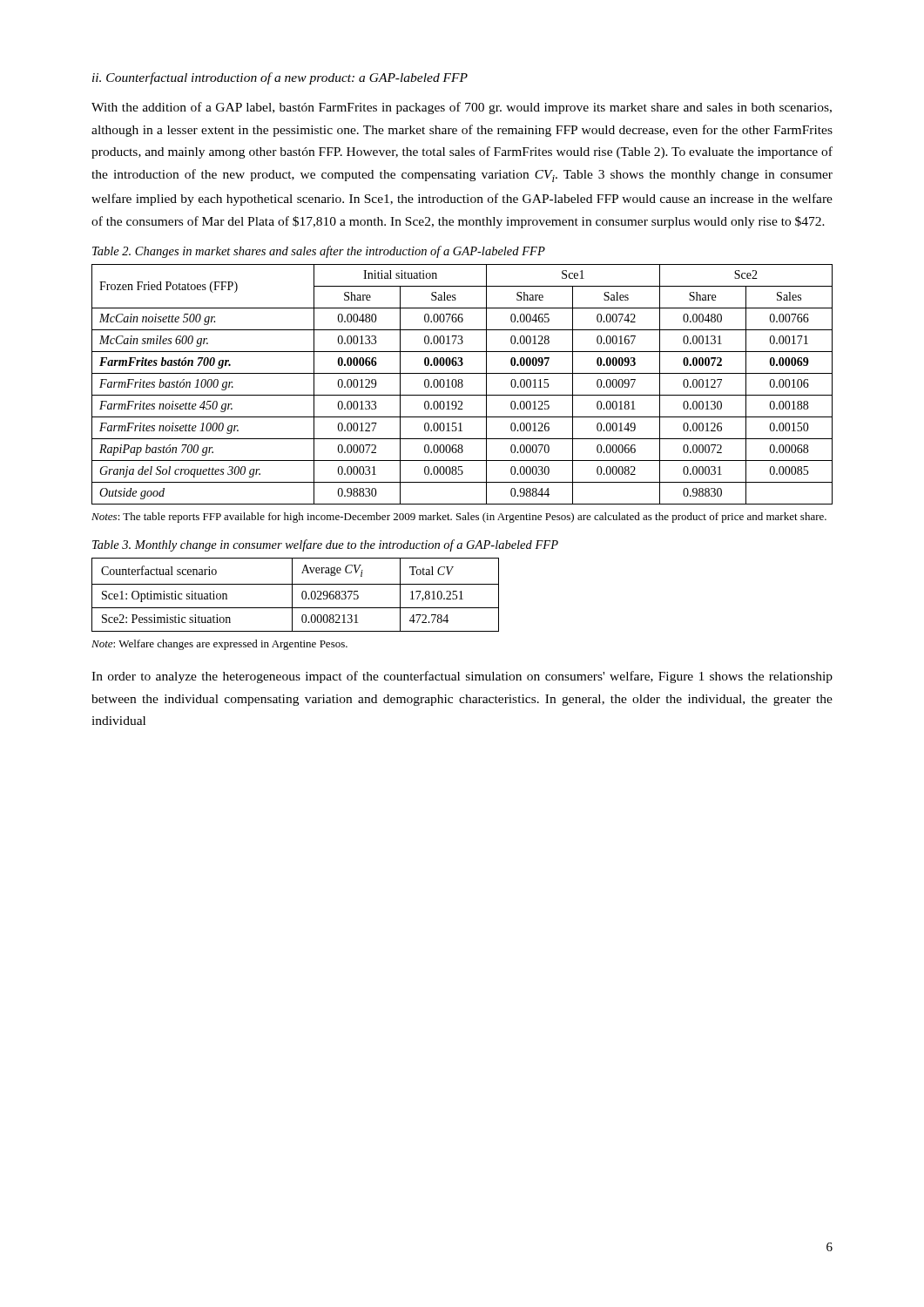
Task: Click on the table containing "Sce2: Pessimistic situation"
Action: pos(462,595)
